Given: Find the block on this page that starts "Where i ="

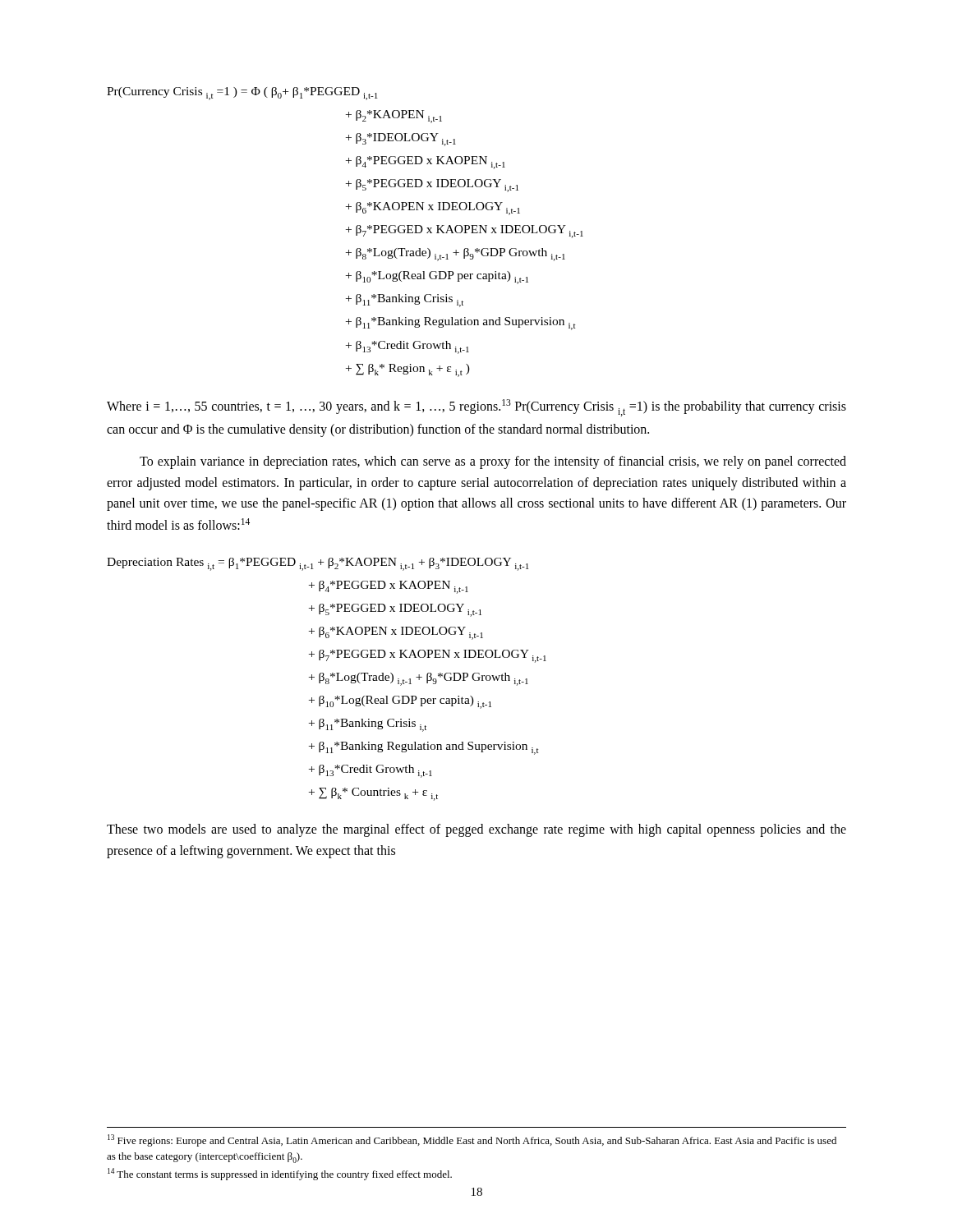Looking at the screenshot, I should [476, 416].
